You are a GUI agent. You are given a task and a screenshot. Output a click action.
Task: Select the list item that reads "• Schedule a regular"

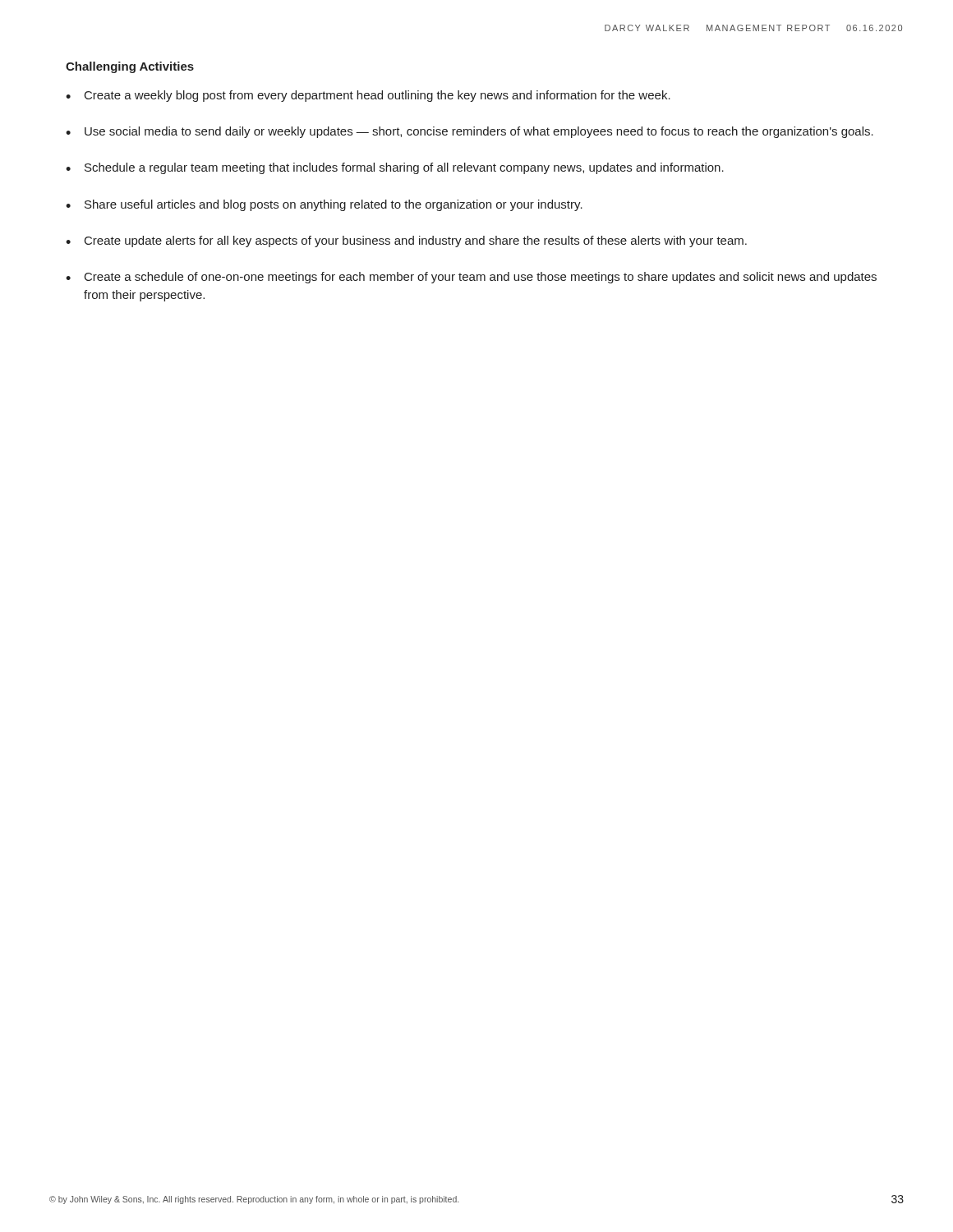[476, 170]
